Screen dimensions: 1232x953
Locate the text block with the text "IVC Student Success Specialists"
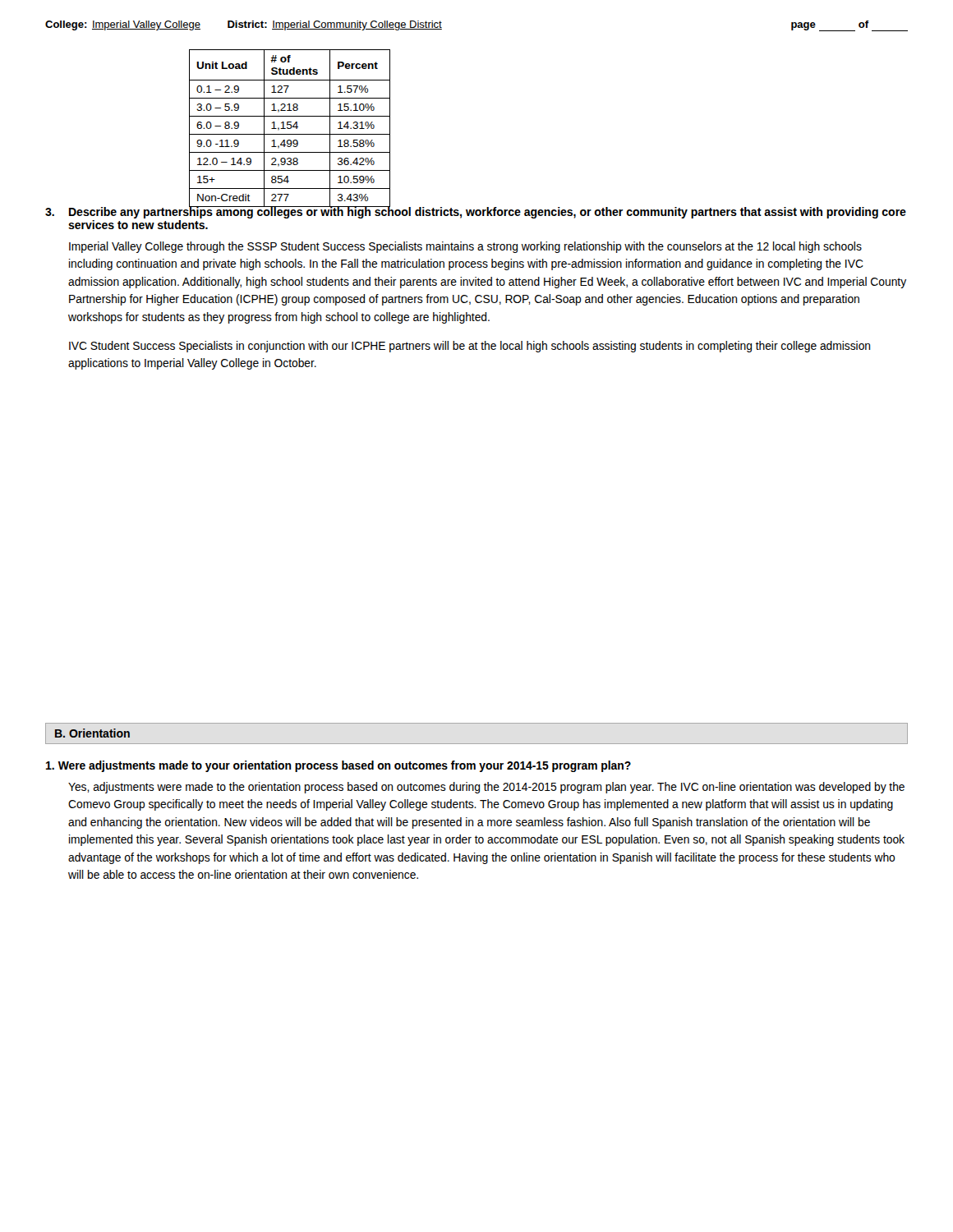[x=470, y=355]
